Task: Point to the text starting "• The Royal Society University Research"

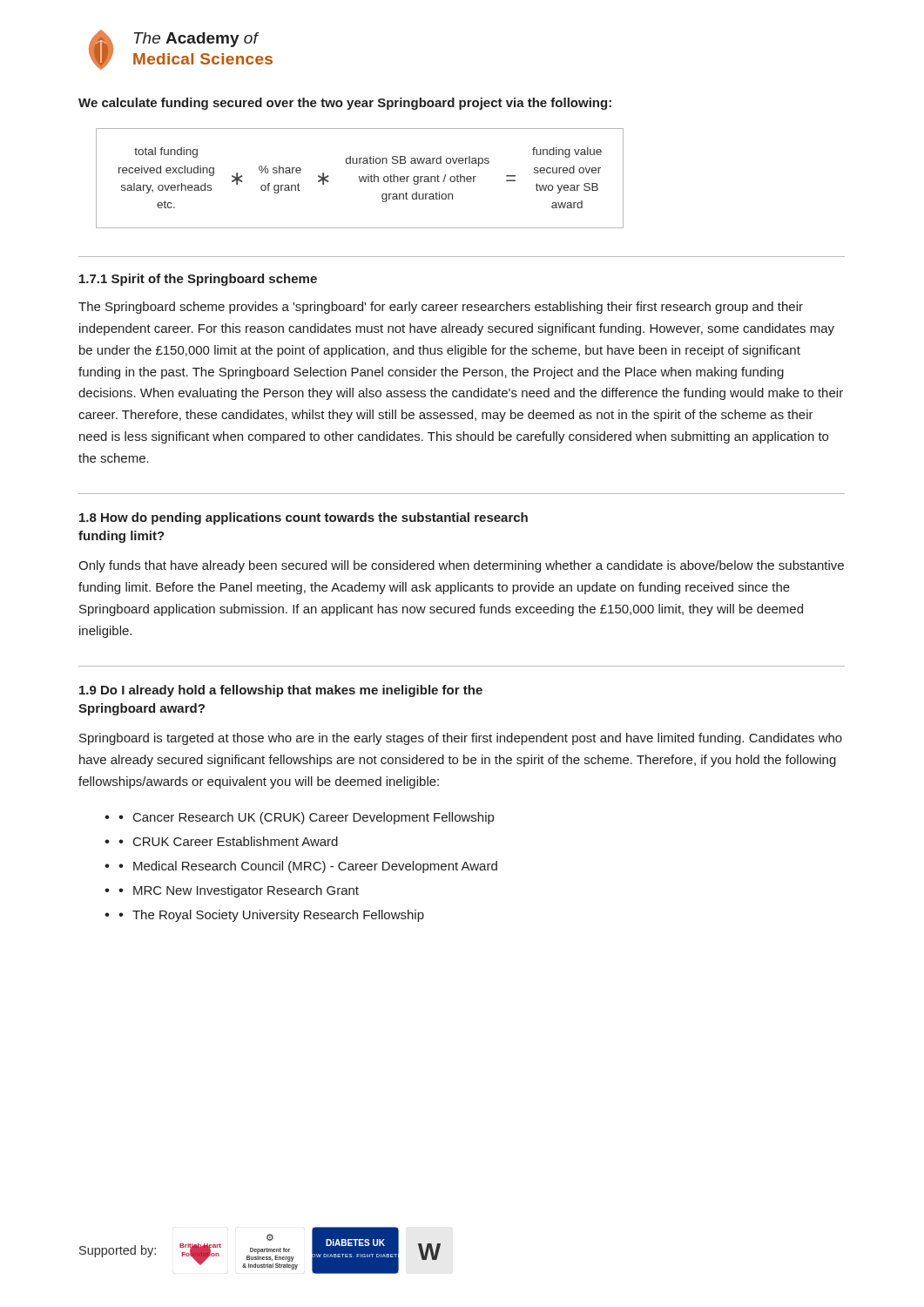Action: [x=271, y=915]
